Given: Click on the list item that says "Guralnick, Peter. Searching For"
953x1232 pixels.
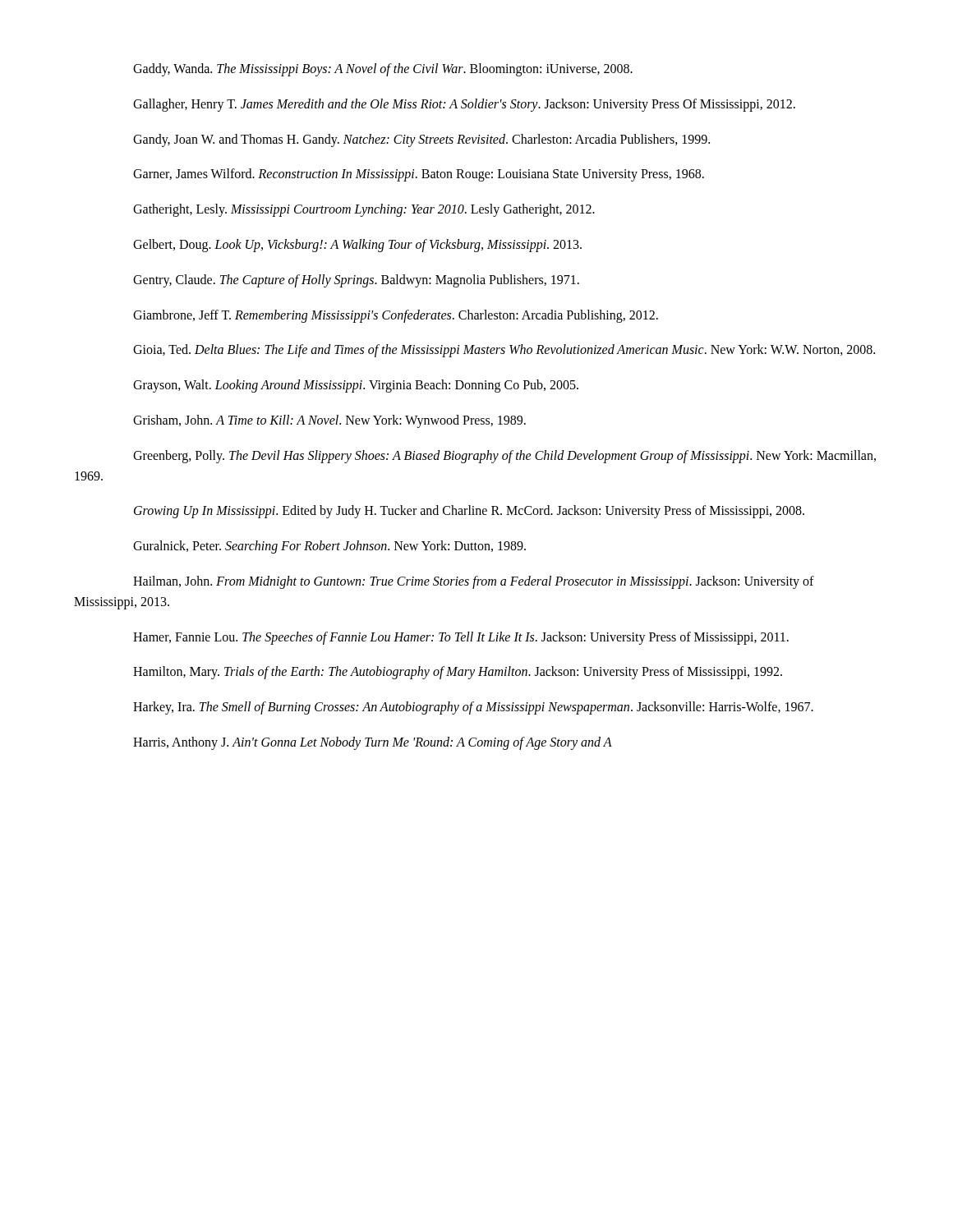Looking at the screenshot, I should click(330, 546).
